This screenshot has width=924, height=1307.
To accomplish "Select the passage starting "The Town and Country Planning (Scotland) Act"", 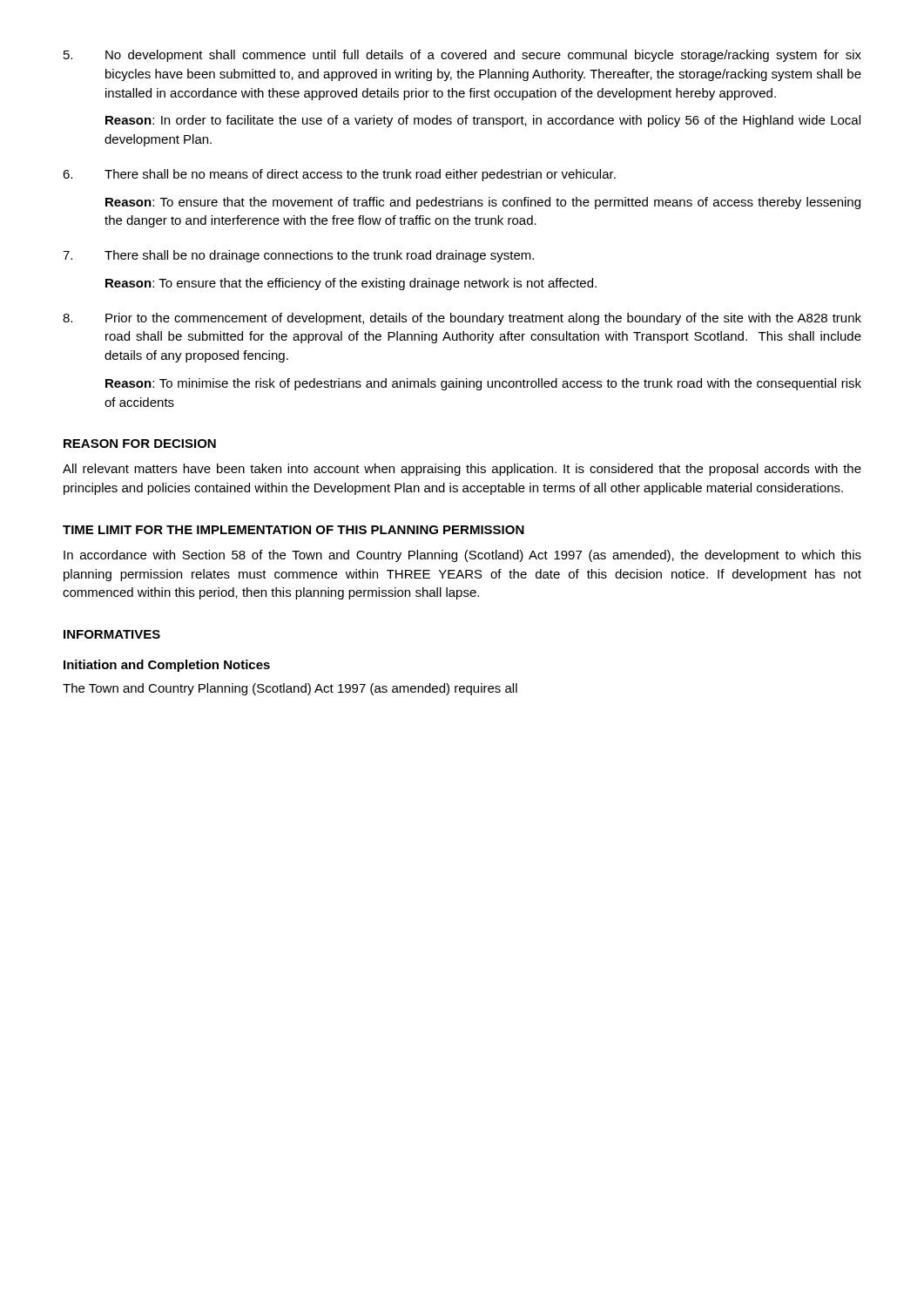I will [x=290, y=688].
